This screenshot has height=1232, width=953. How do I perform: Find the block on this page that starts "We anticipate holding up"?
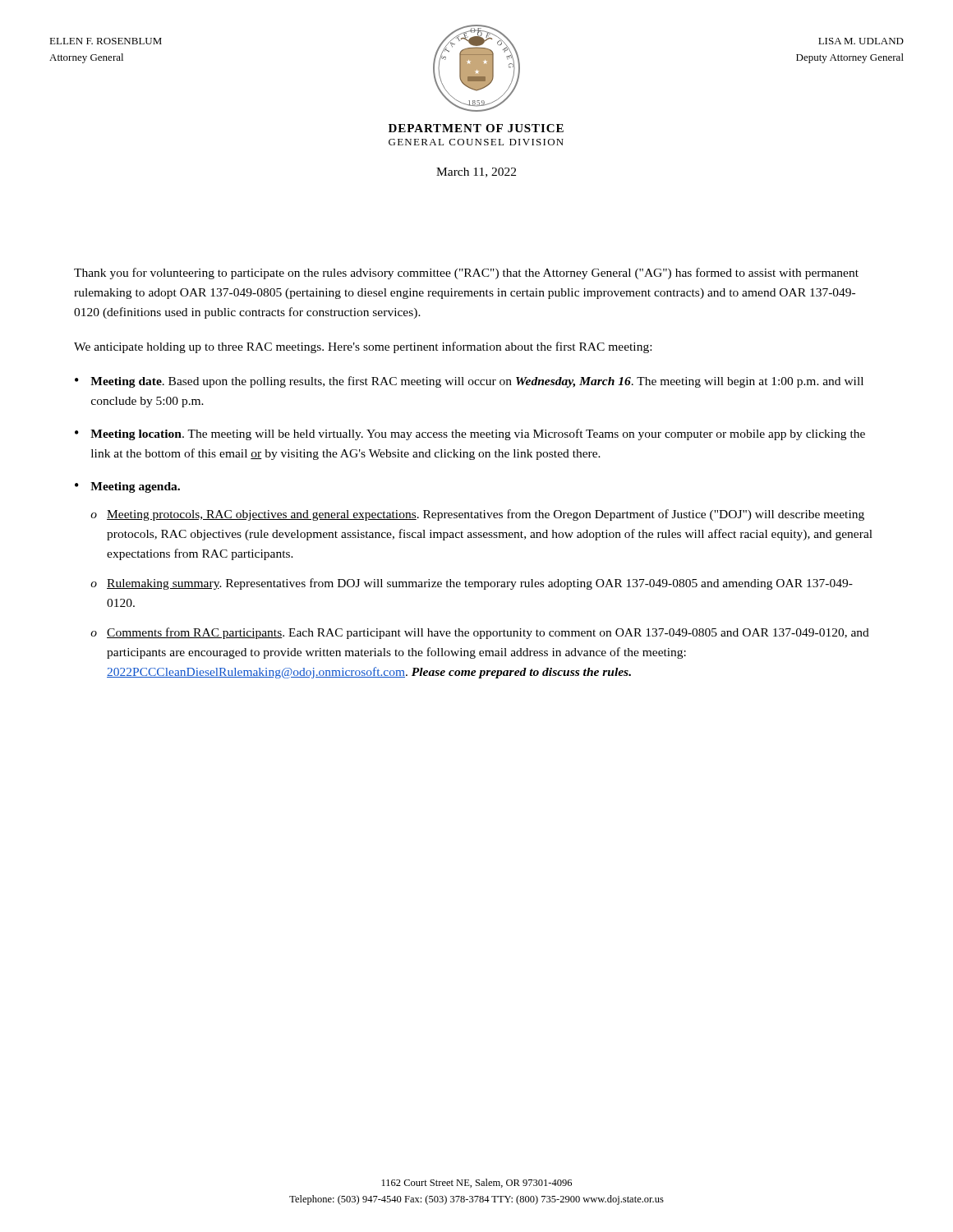(363, 346)
